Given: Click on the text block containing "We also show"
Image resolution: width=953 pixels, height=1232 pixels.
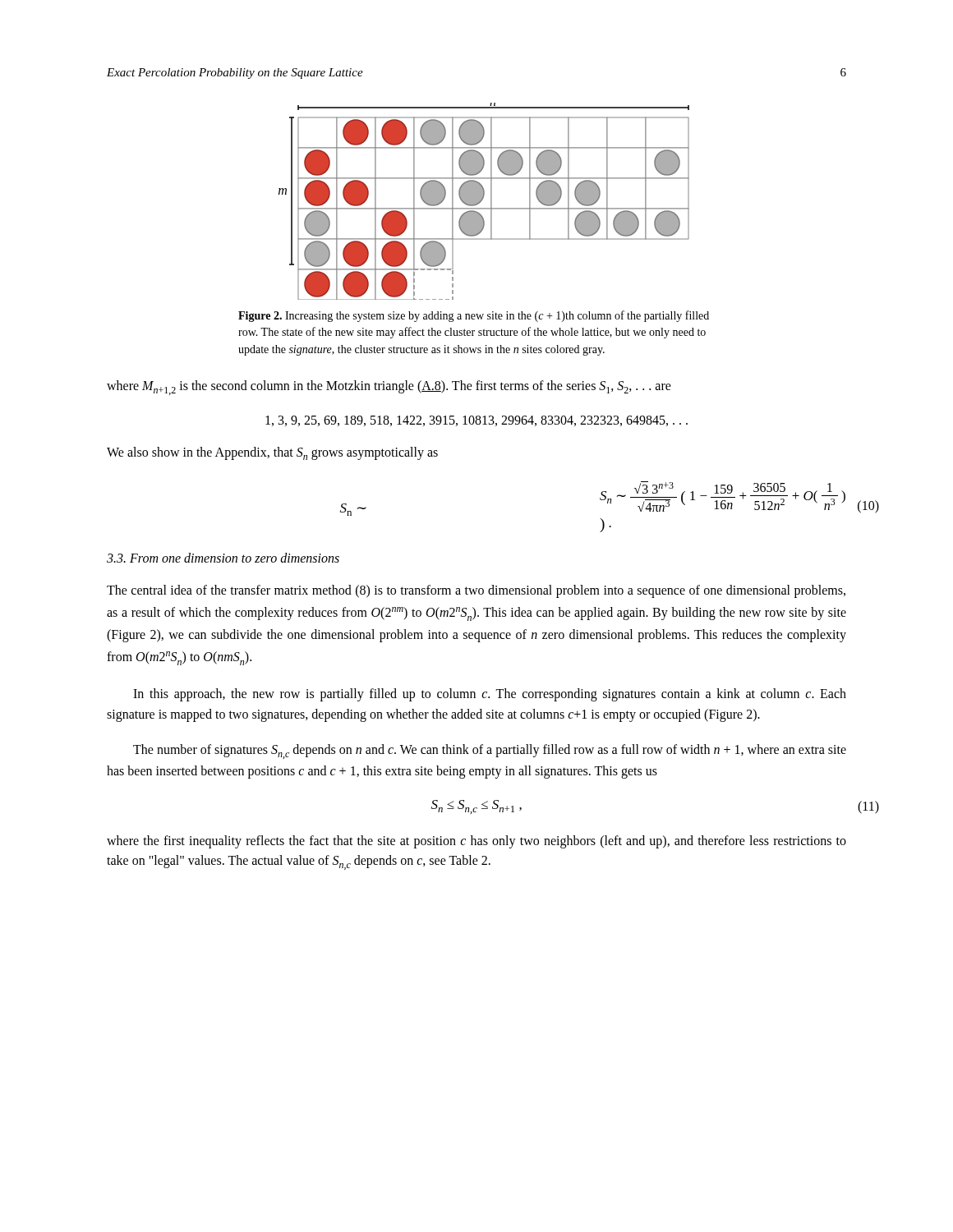Looking at the screenshot, I should (x=273, y=454).
